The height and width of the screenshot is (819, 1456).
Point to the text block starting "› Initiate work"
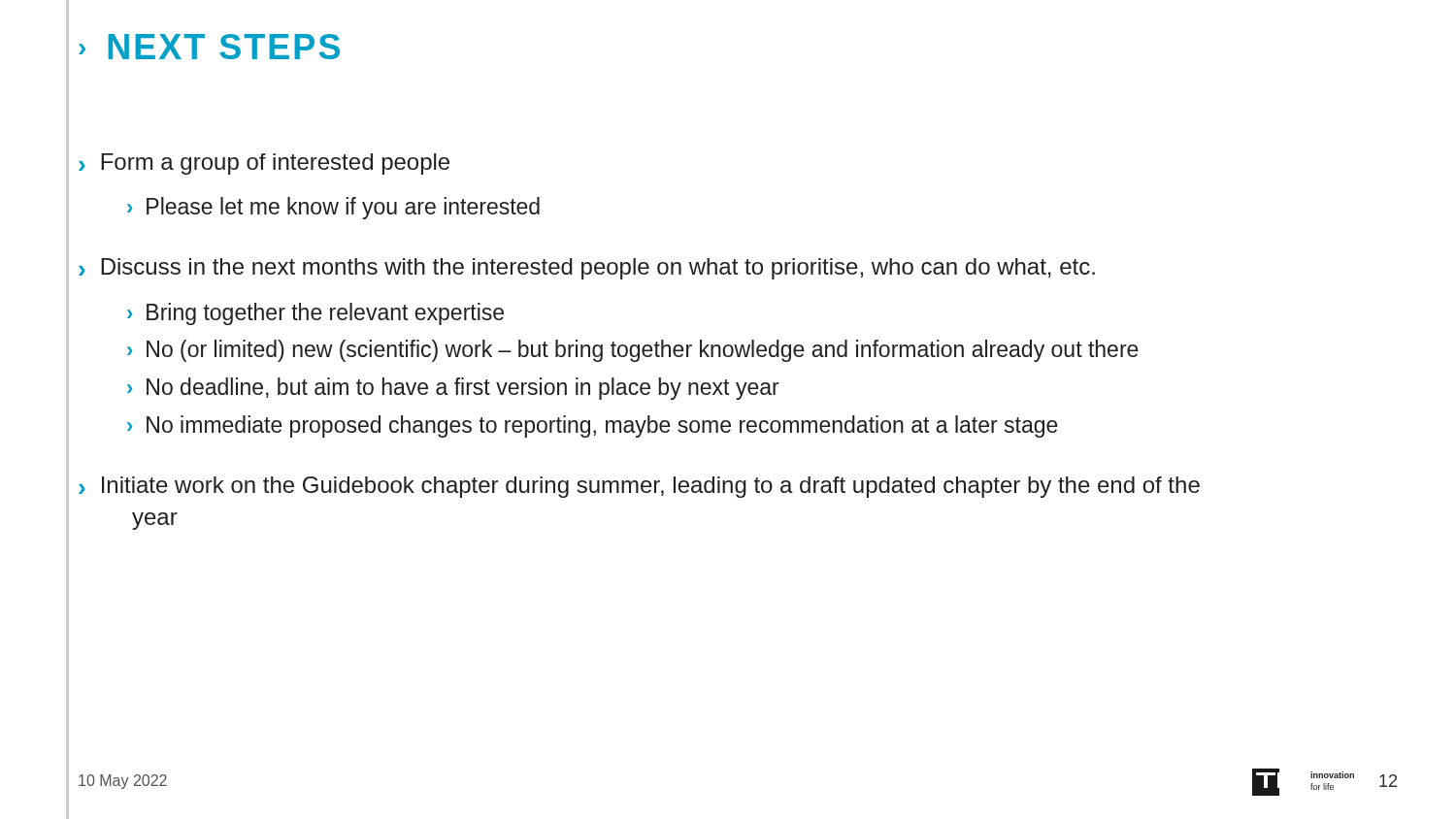coord(639,501)
